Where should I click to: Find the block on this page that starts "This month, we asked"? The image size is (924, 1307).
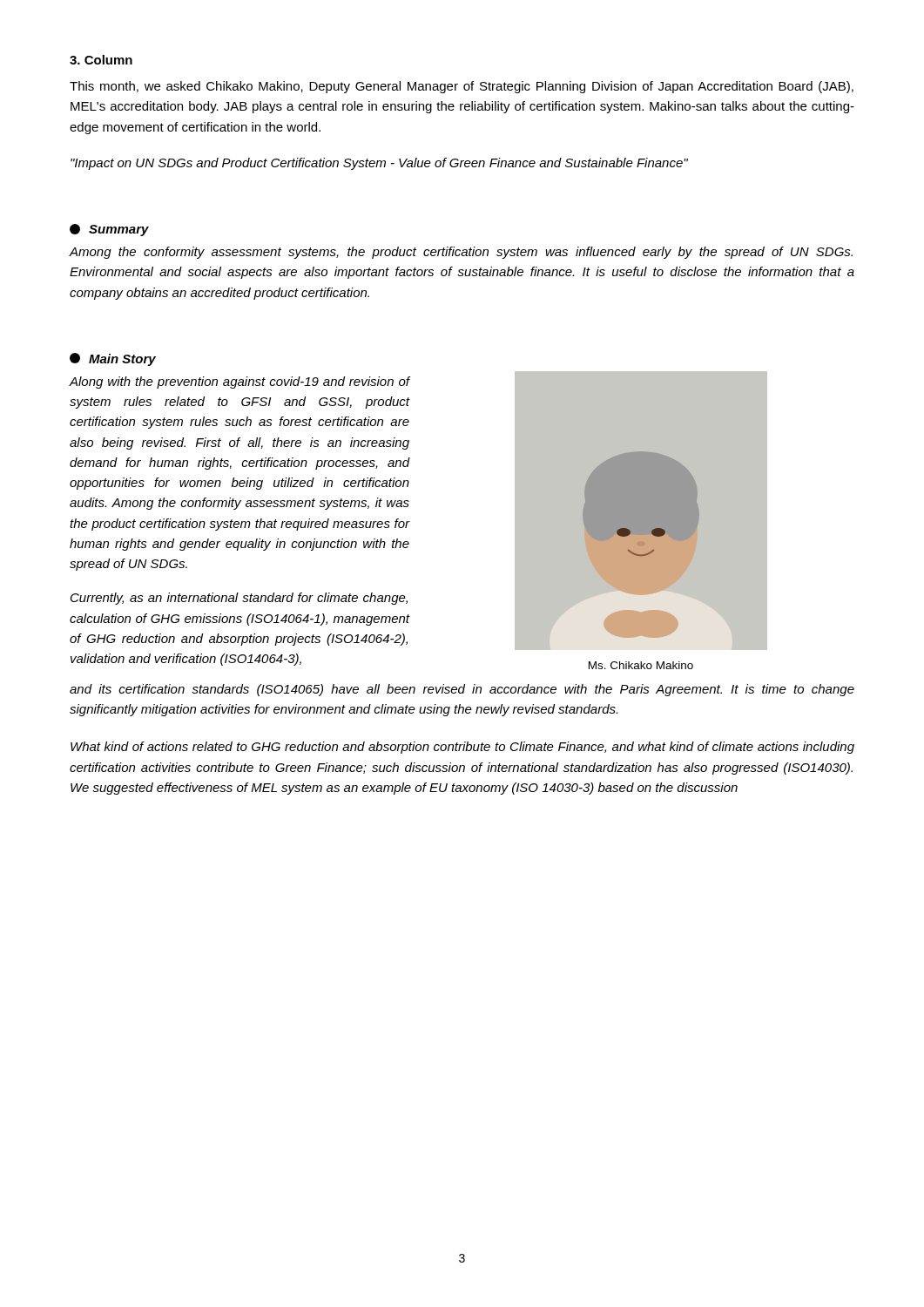coord(462,106)
